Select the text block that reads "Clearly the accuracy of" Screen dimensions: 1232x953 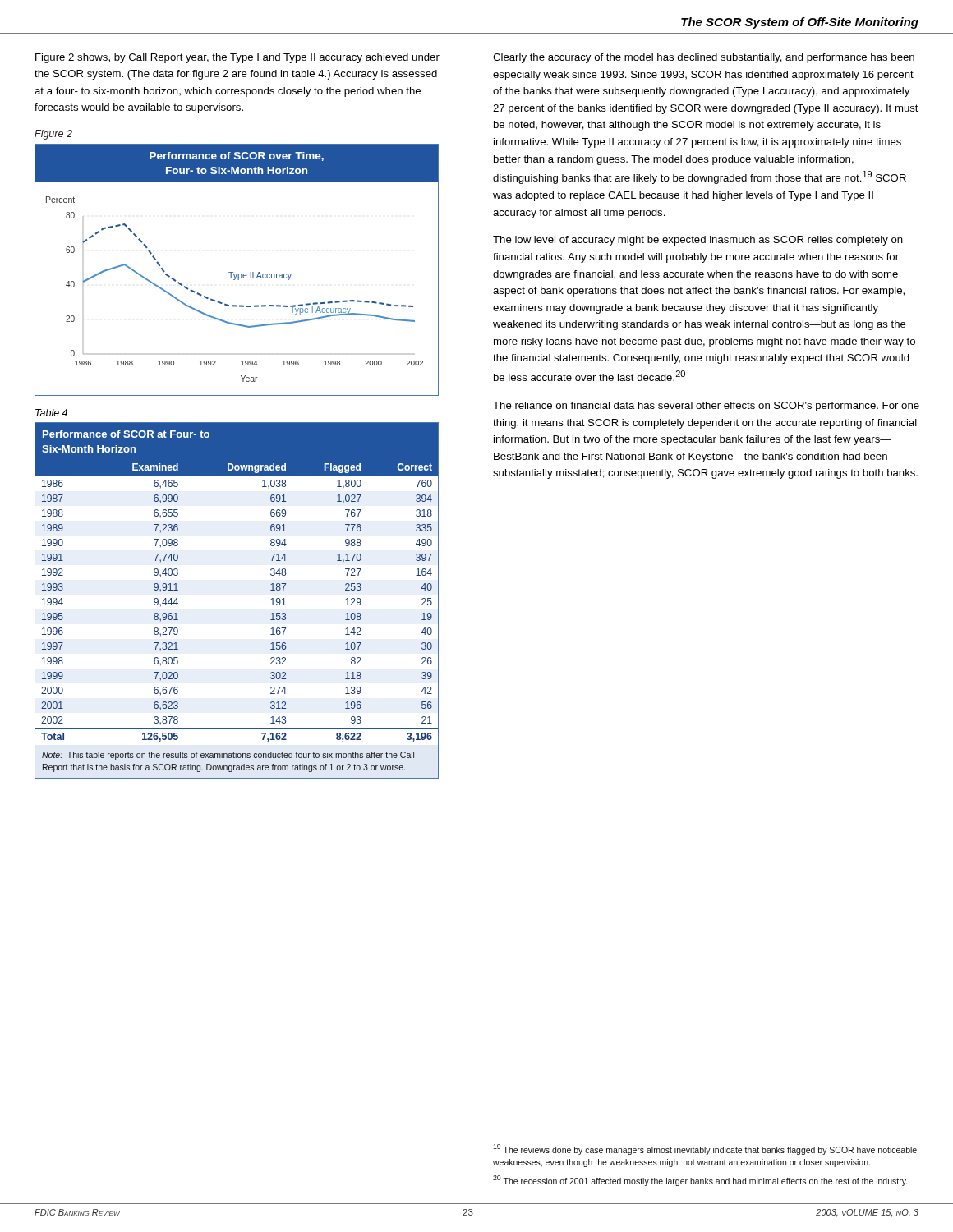[706, 135]
